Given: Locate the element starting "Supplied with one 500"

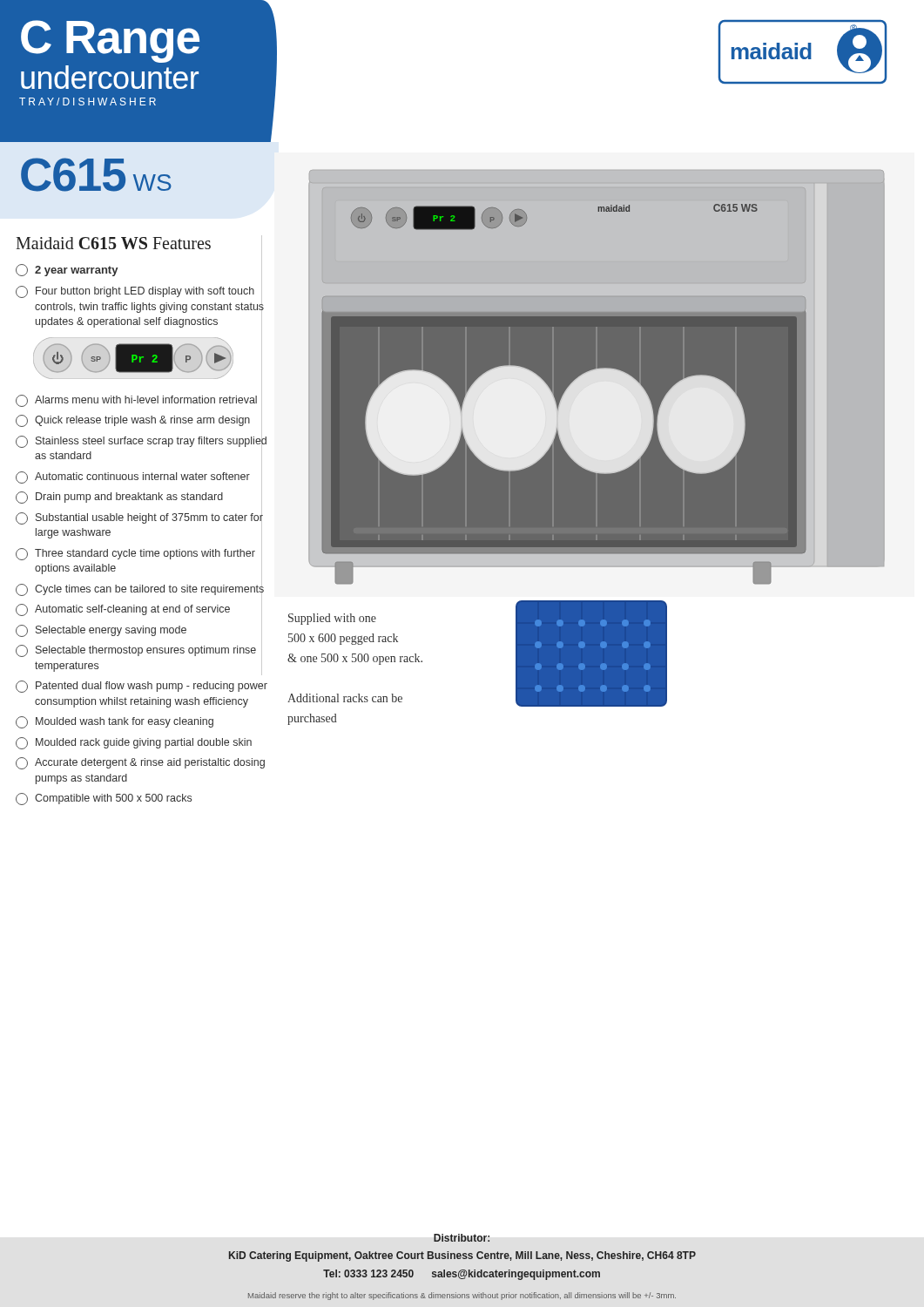Looking at the screenshot, I should 355,669.
